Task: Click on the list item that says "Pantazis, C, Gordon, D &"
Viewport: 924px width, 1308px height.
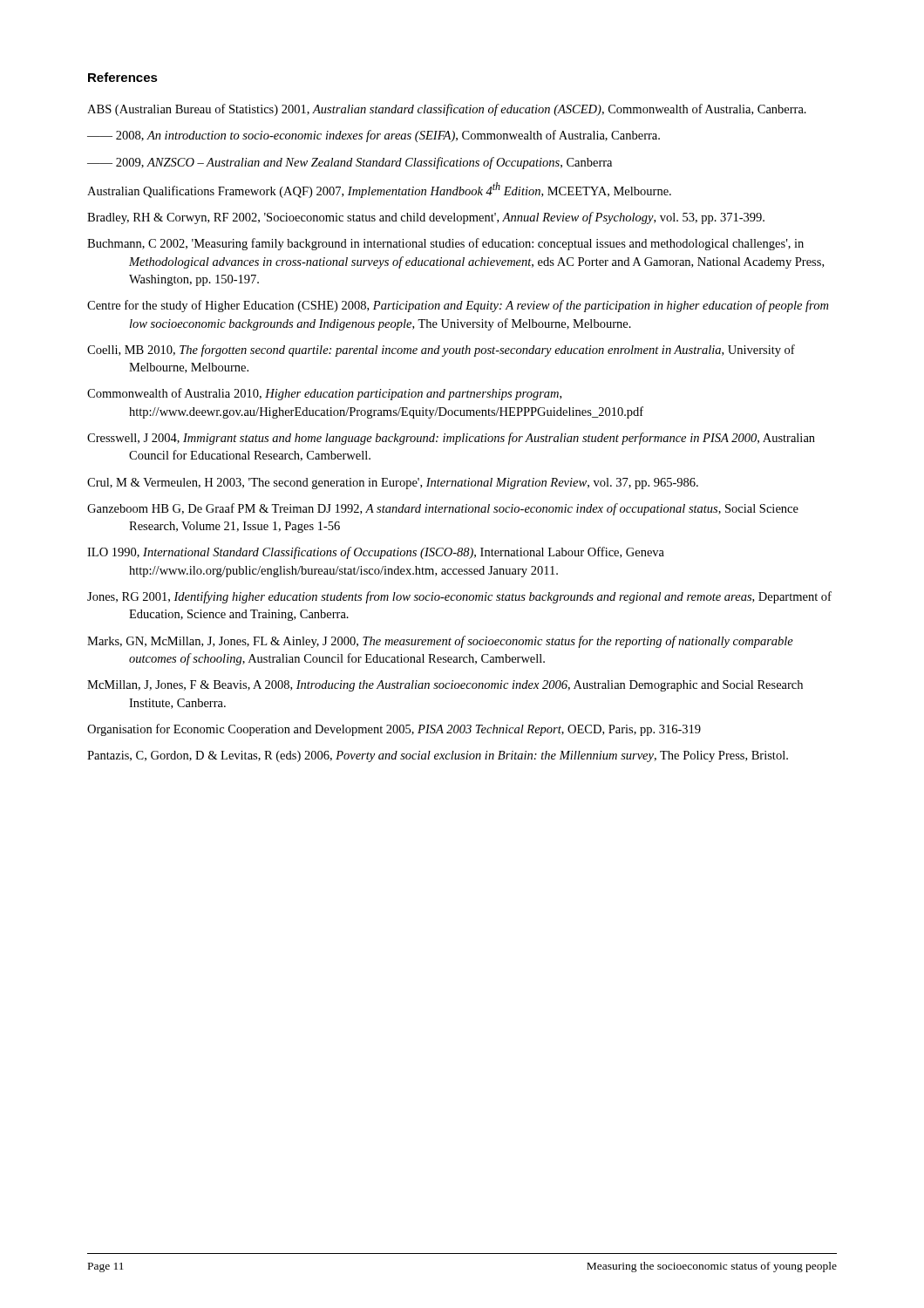Action: tap(438, 755)
